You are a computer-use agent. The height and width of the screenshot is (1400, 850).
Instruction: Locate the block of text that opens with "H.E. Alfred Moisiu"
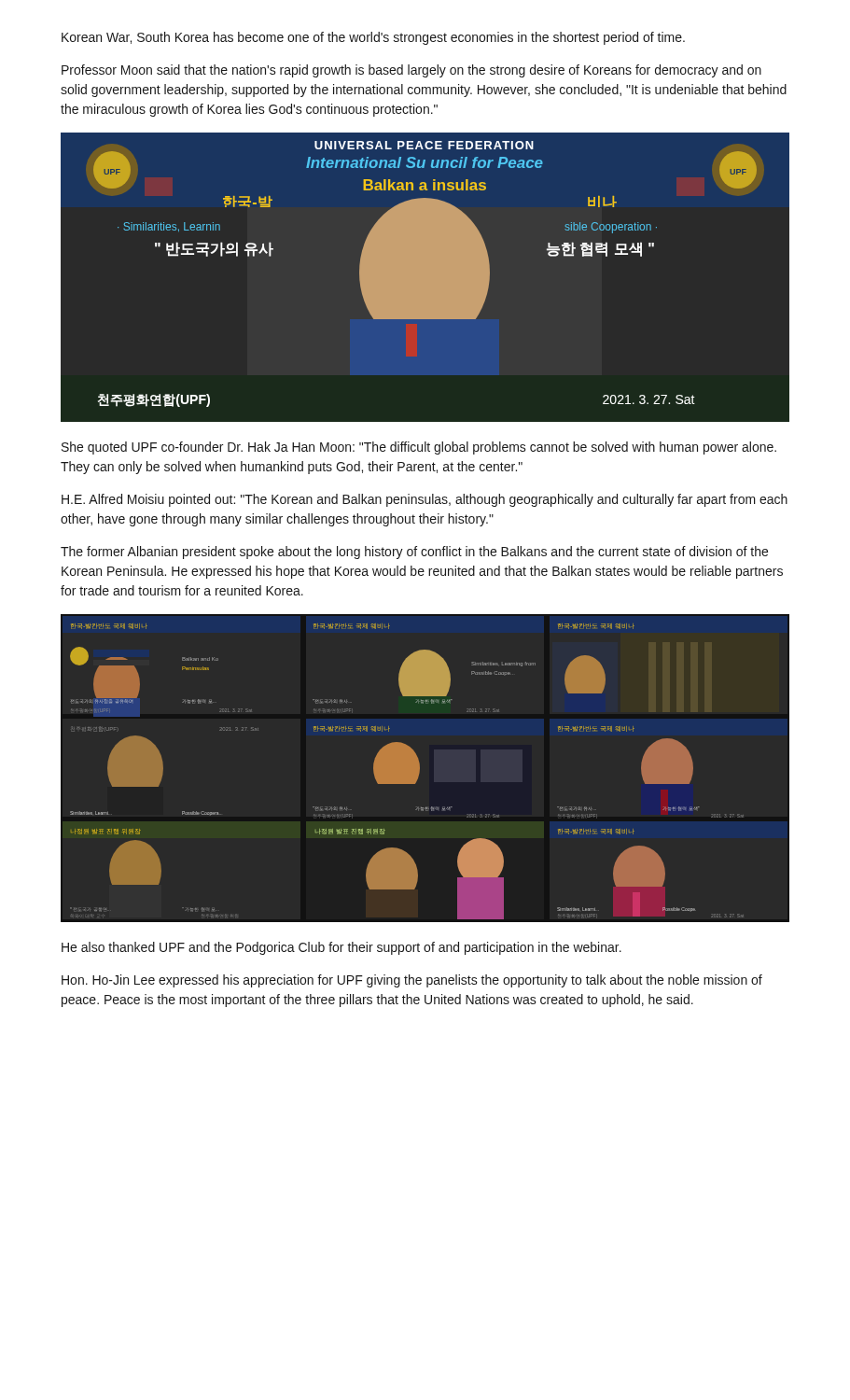[x=424, y=509]
